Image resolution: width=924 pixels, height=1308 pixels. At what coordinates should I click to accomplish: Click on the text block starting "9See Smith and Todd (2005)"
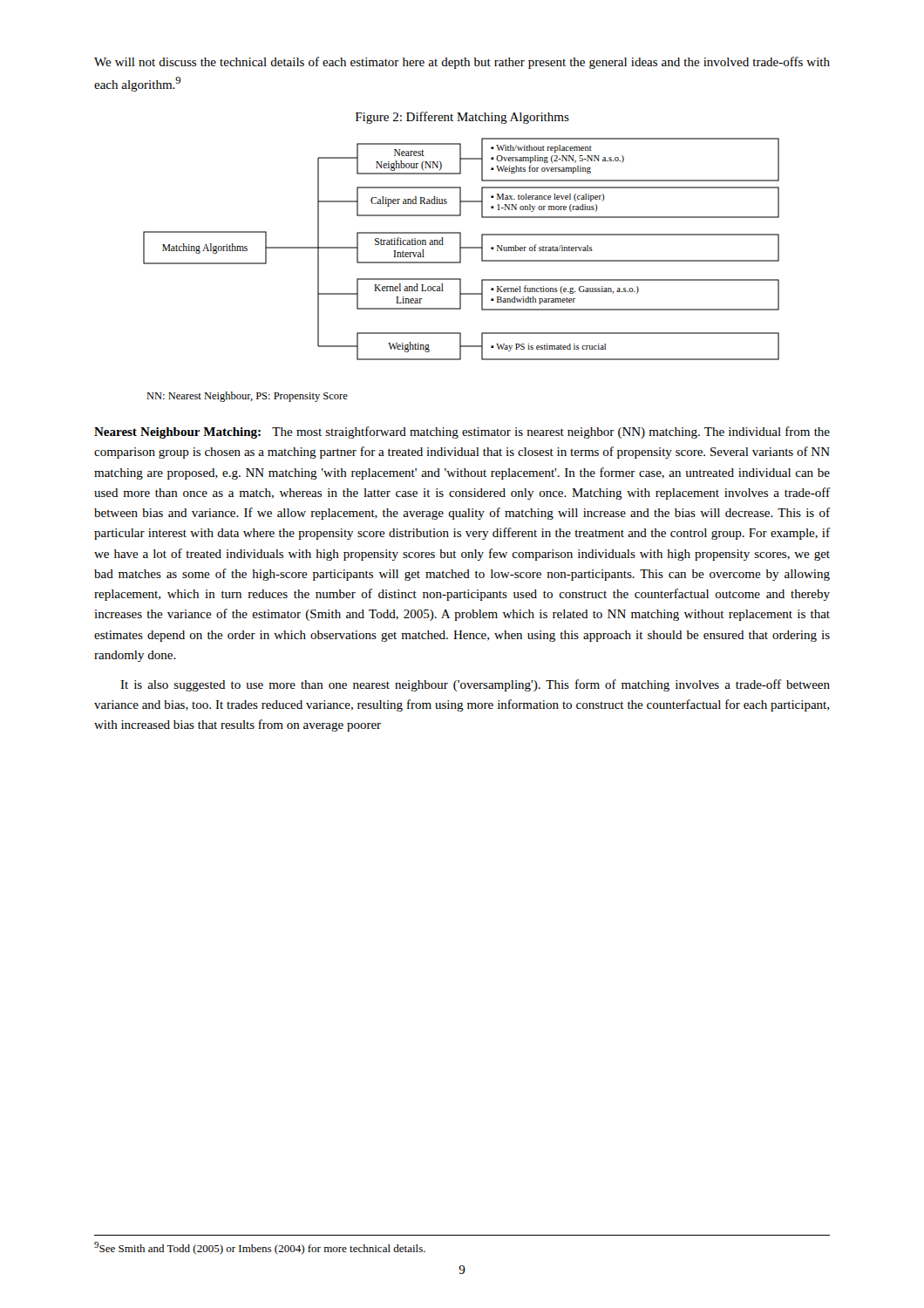click(260, 1247)
